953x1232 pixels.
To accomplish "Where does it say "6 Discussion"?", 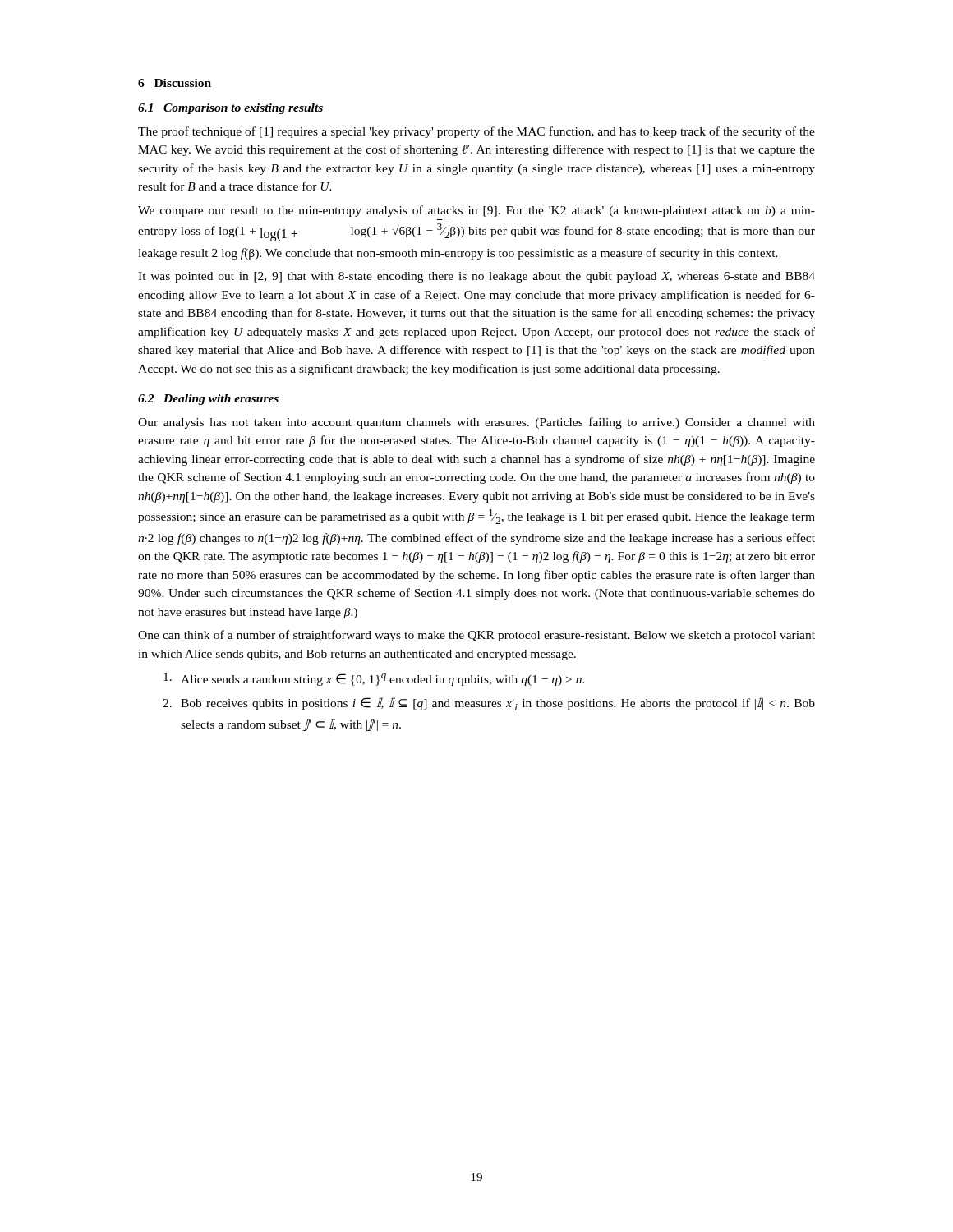I will coord(175,83).
